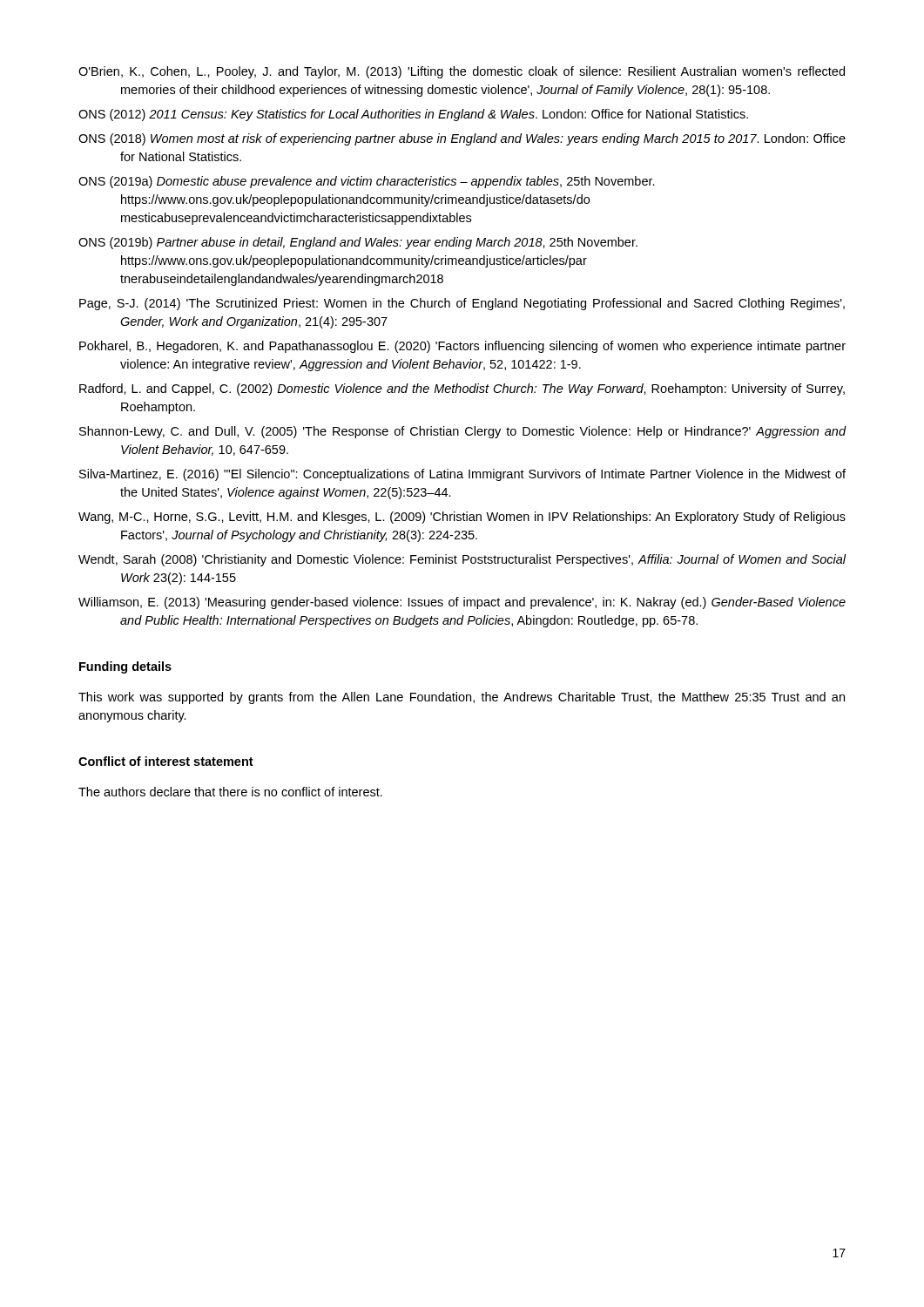This screenshot has width=924, height=1307.
Task: Navigate to the passage starting "O'Brien, K., Cohen, L., Pooley, J."
Action: click(x=462, y=81)
